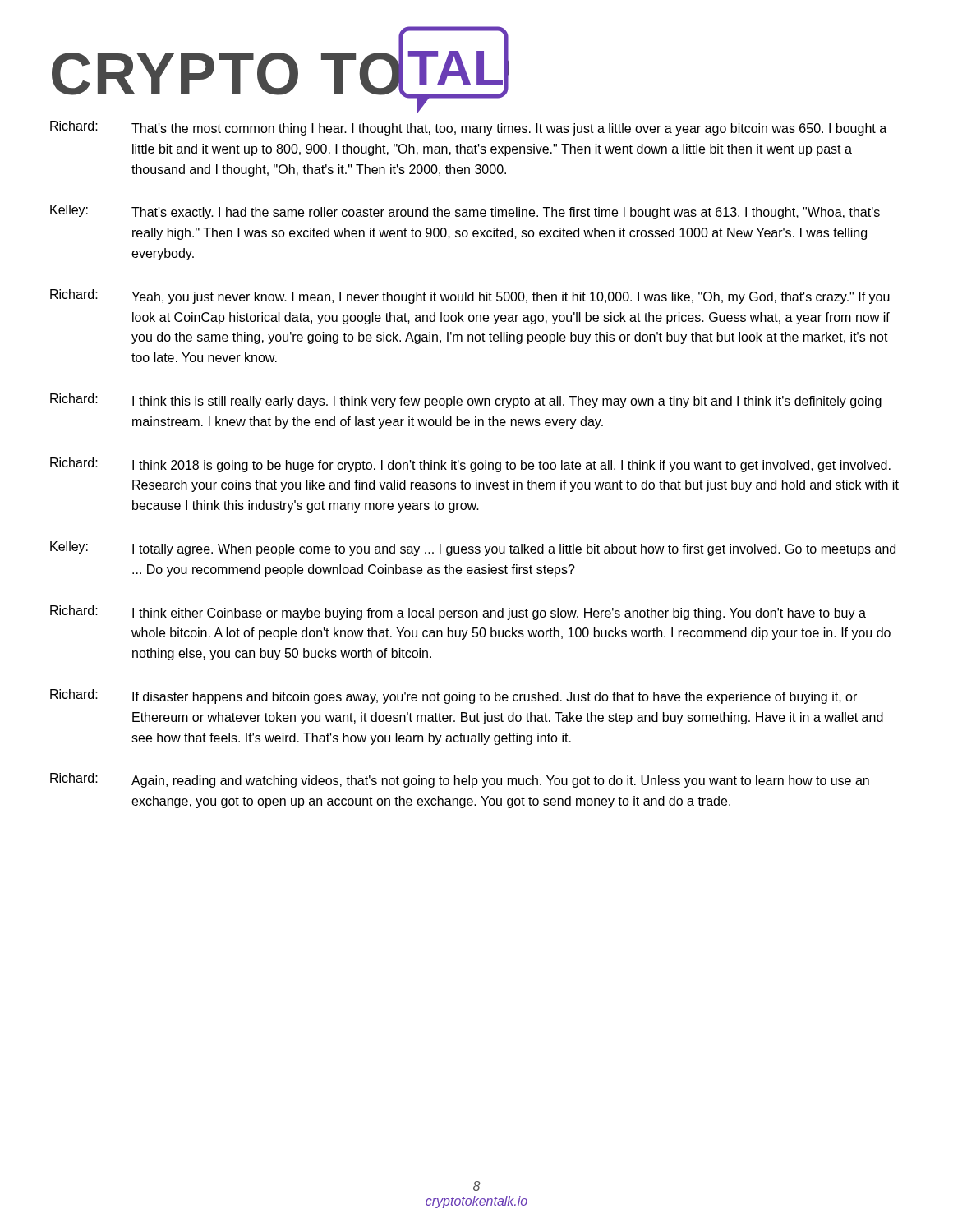Find the list item containing "Richard: If disaster"

(x=476, y=718)
